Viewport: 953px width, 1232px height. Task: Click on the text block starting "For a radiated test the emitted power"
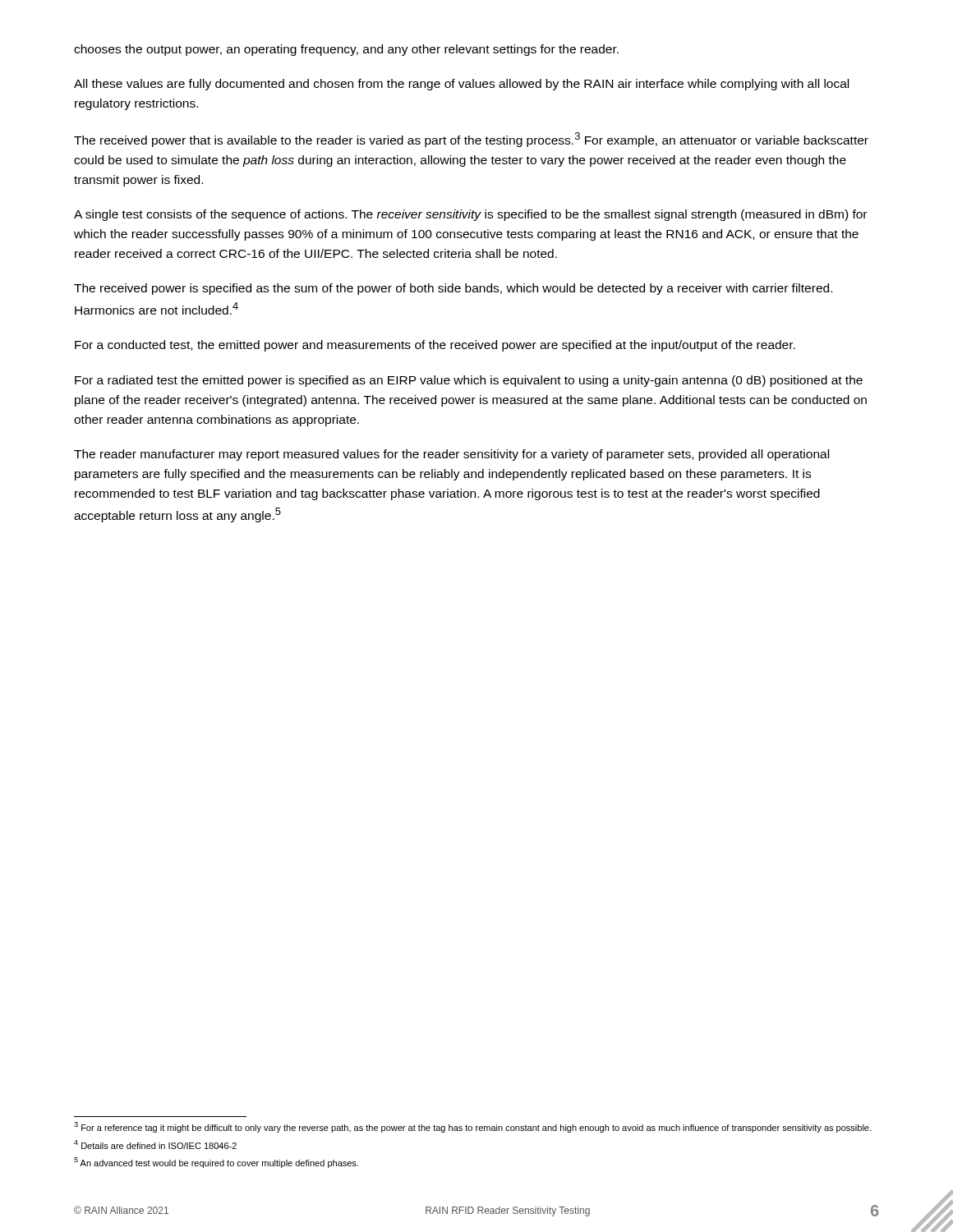click(471, 399)
